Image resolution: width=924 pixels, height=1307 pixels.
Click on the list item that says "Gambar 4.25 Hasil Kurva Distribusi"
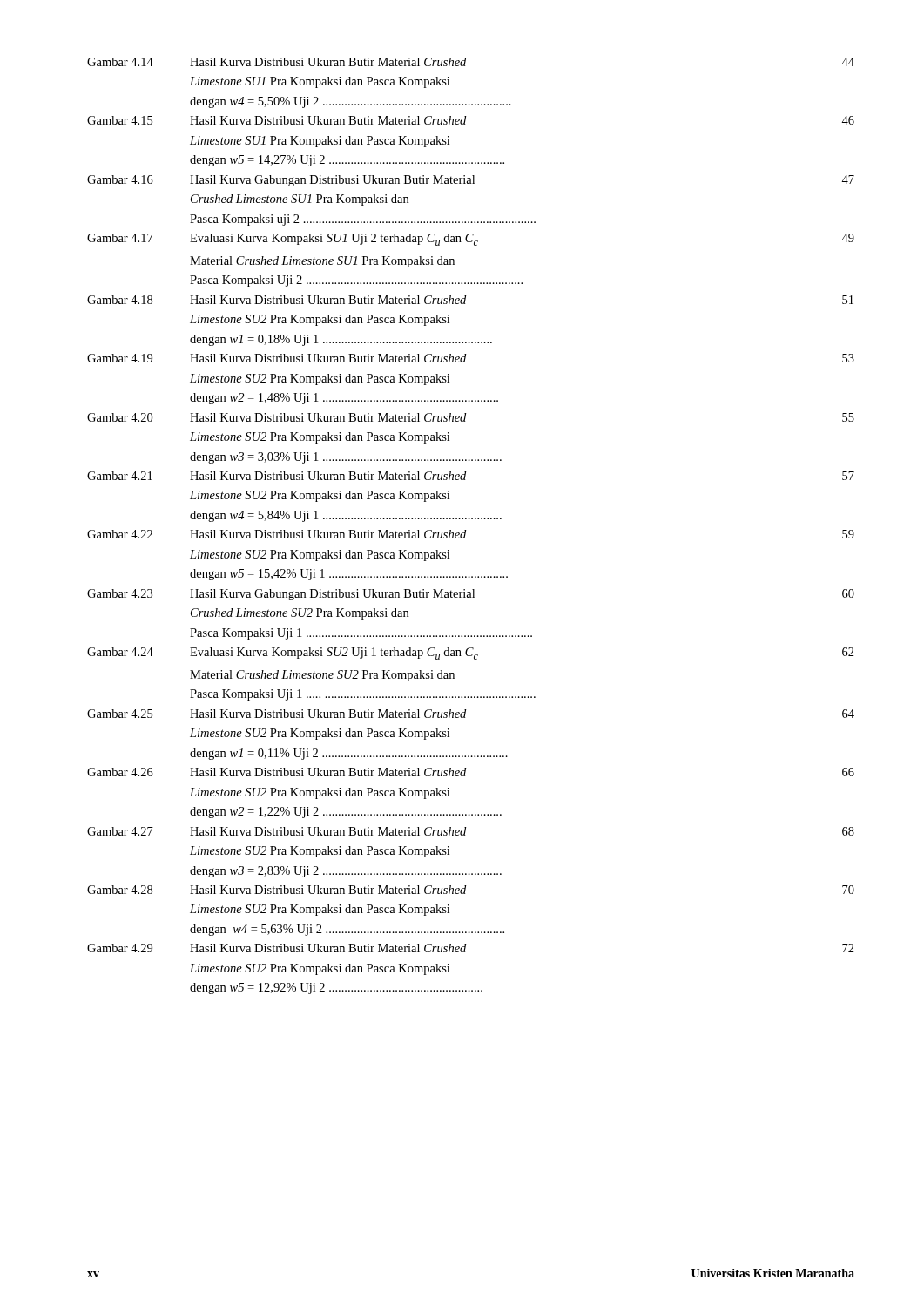122,713
